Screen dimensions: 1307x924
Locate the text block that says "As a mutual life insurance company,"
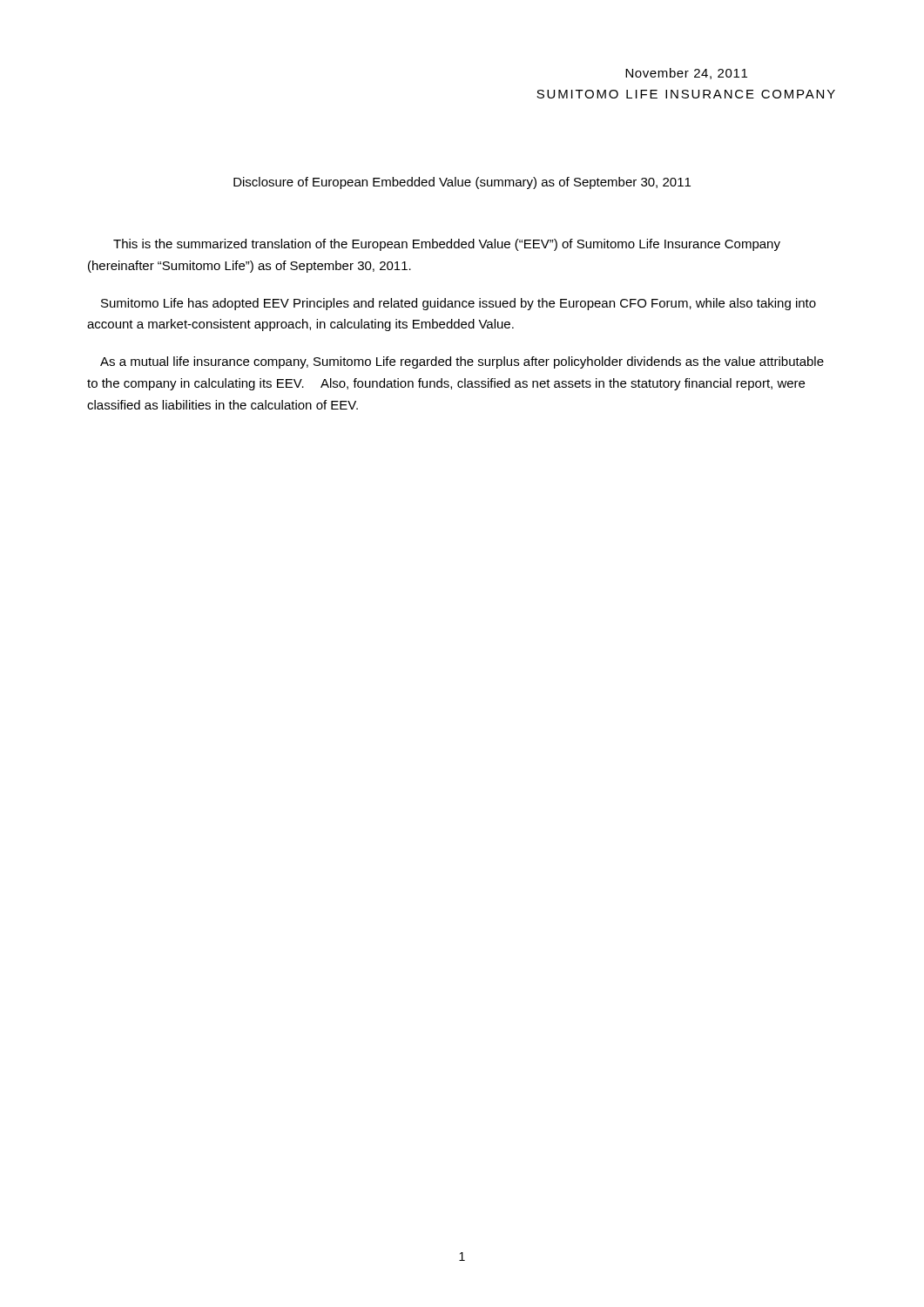tap(455, 383)
